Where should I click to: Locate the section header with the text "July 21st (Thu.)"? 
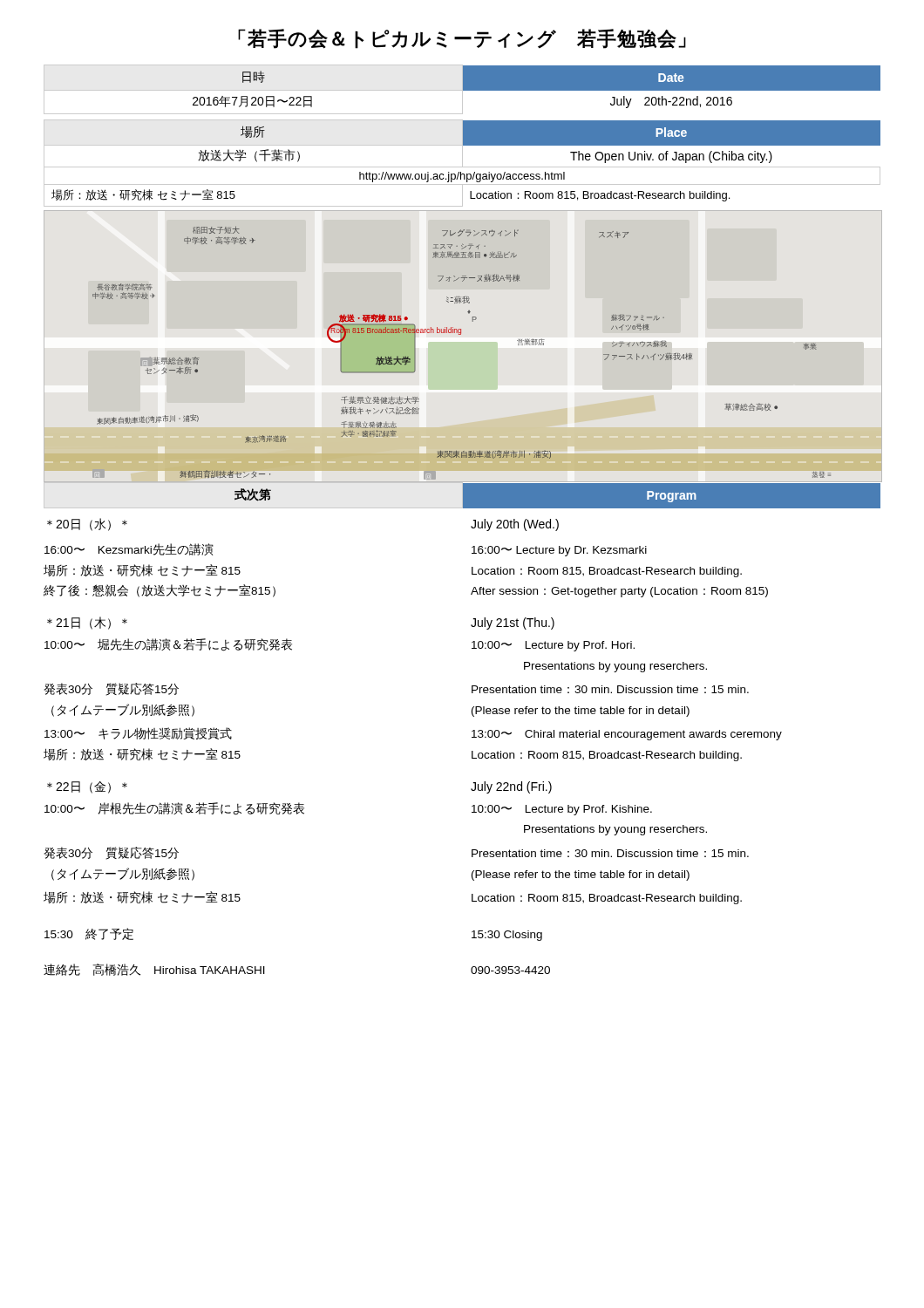(513, 622)
